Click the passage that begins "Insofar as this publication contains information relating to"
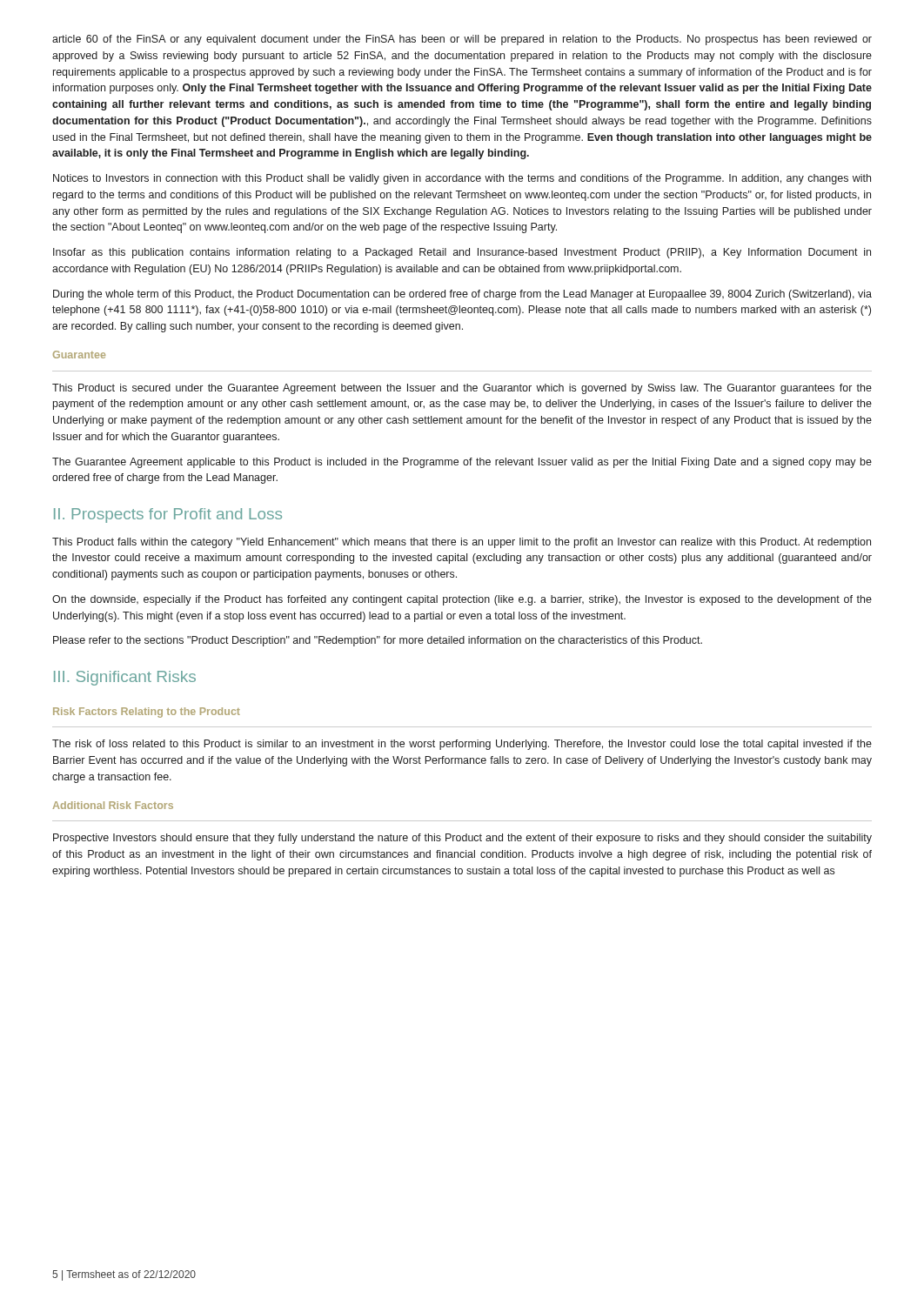924x1305 pixels. (462, 261)
